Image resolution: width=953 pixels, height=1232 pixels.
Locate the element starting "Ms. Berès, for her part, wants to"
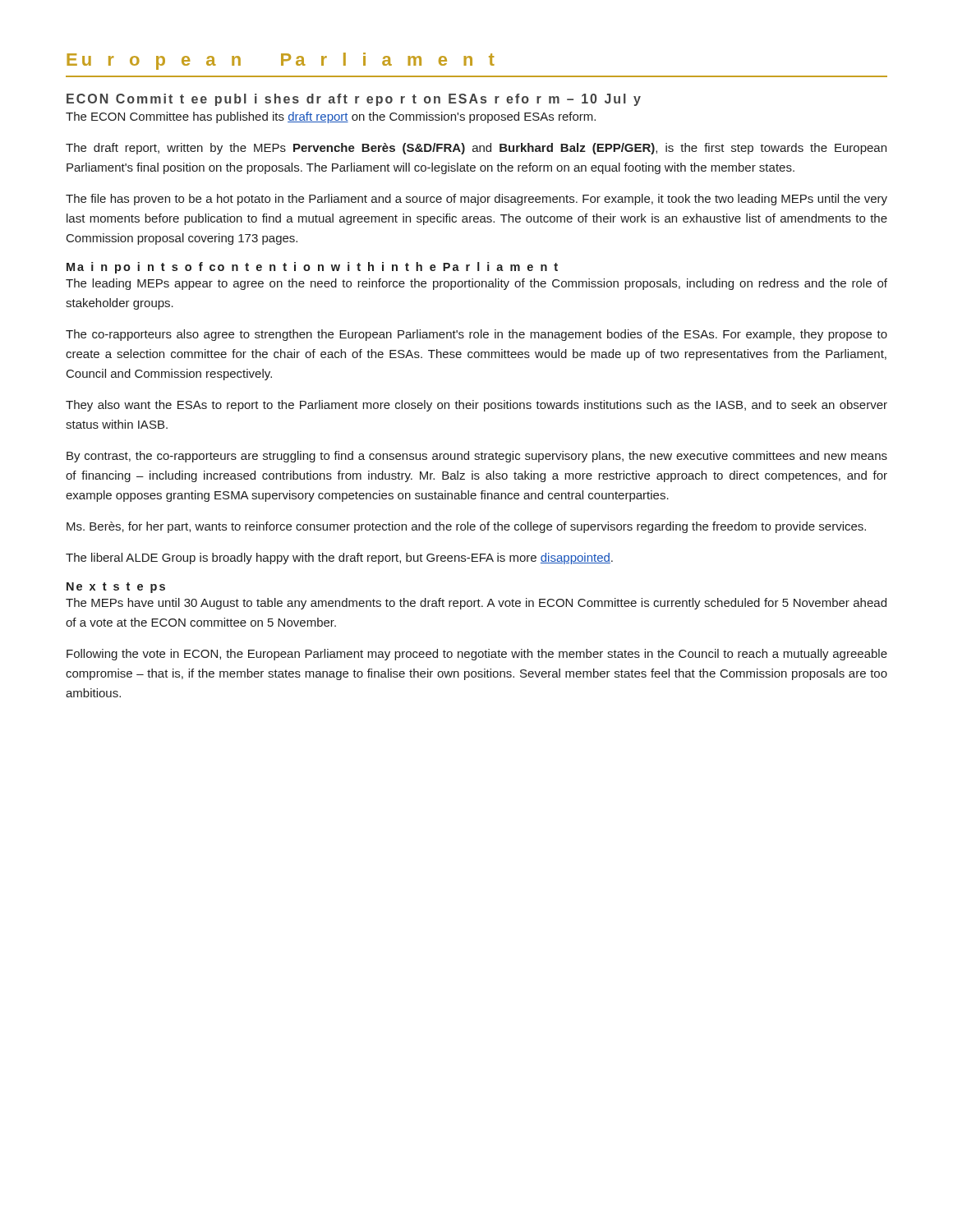click(466, 526)
